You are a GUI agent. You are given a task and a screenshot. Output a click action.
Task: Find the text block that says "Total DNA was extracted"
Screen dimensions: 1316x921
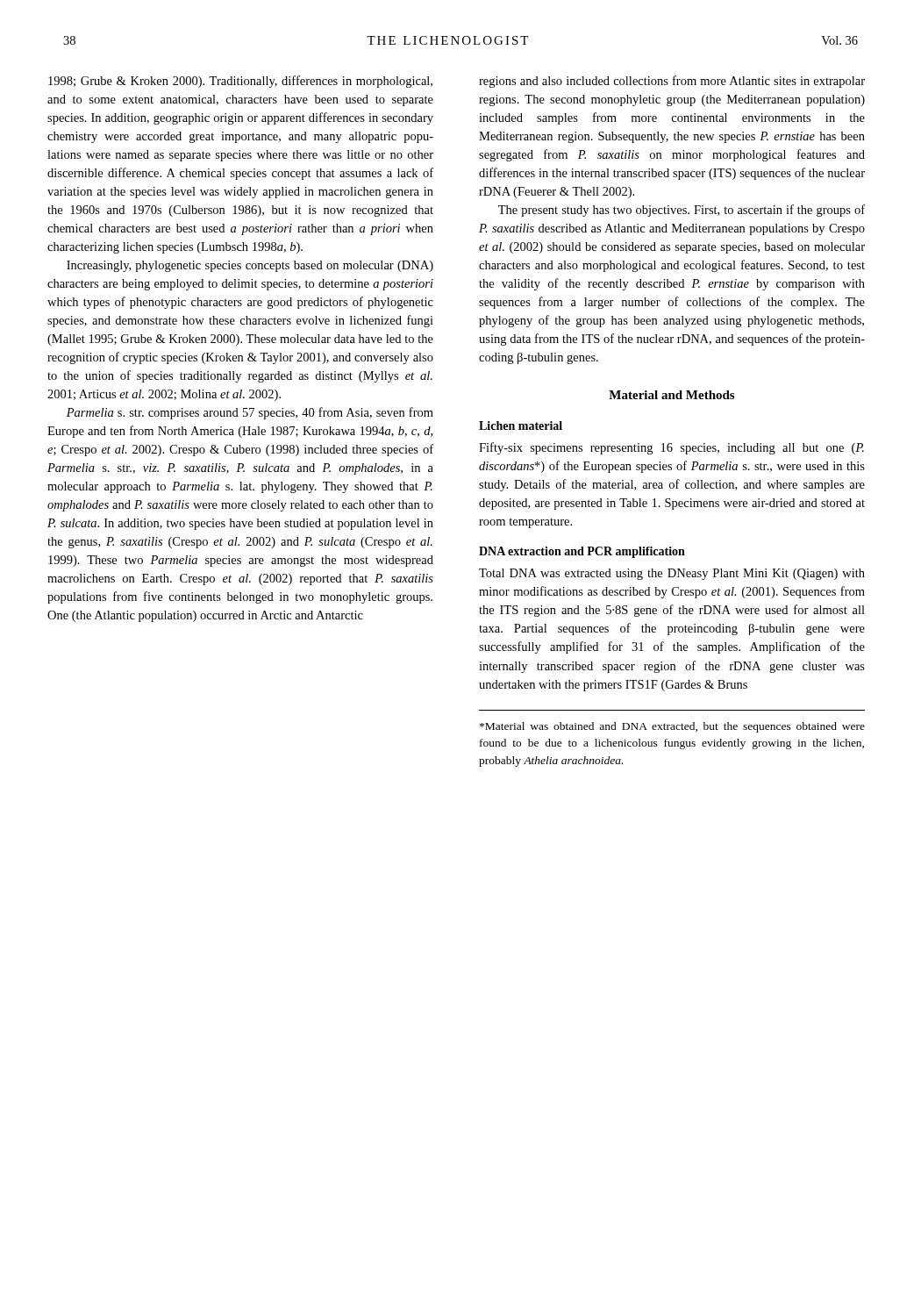(672, 629)
